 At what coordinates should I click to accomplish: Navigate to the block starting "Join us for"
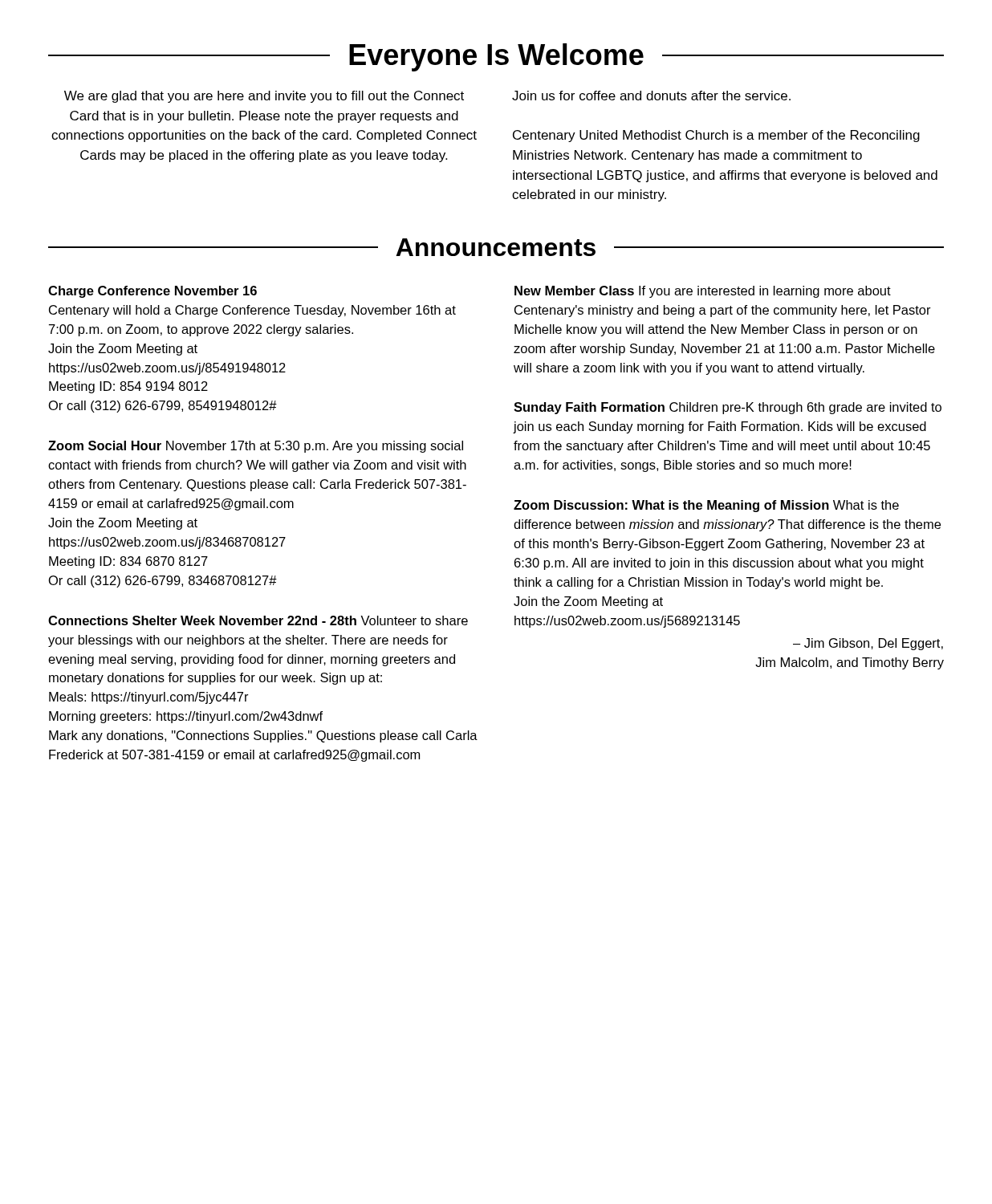[725, 145]
